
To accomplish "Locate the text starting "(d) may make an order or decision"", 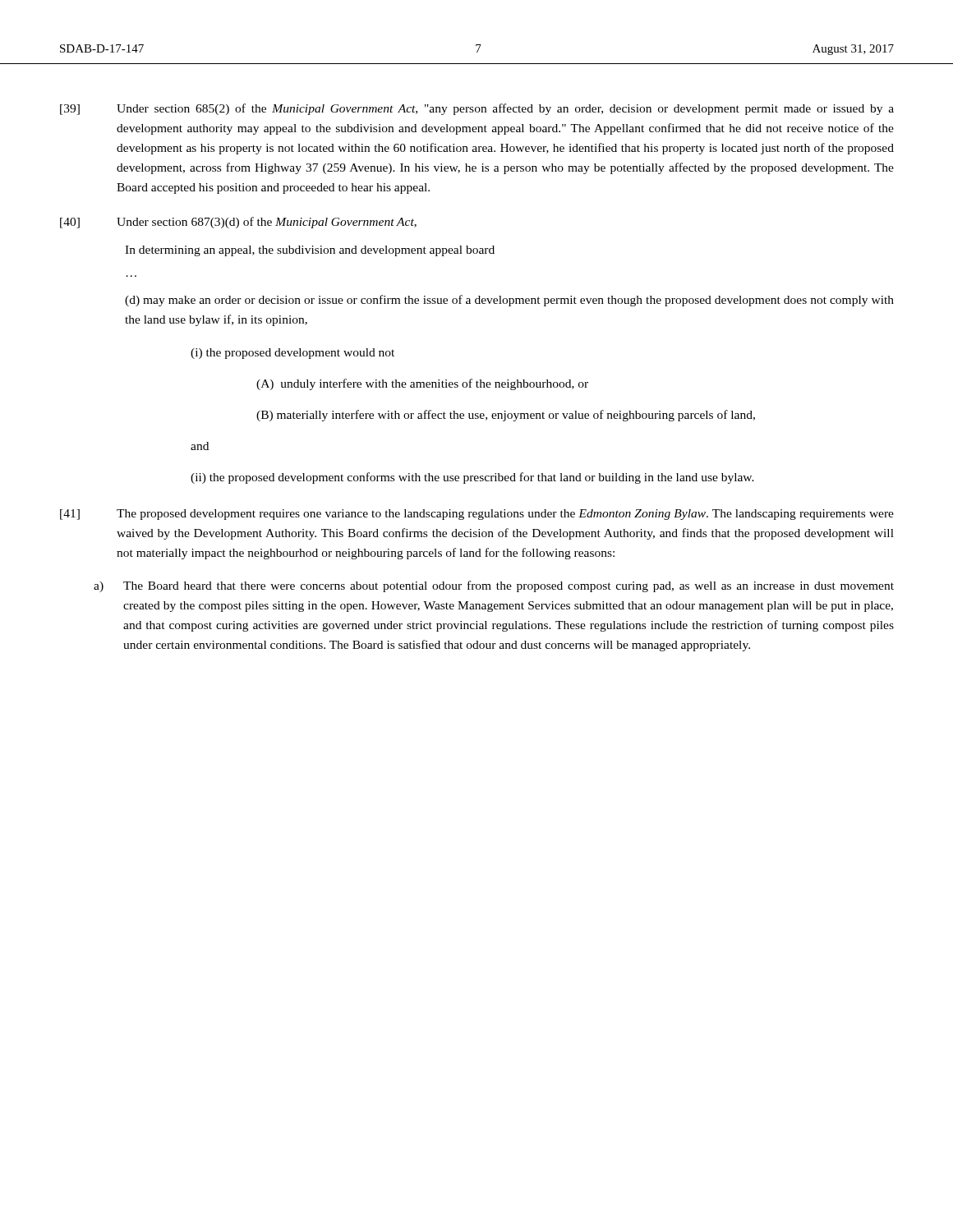I will [509, 310].
